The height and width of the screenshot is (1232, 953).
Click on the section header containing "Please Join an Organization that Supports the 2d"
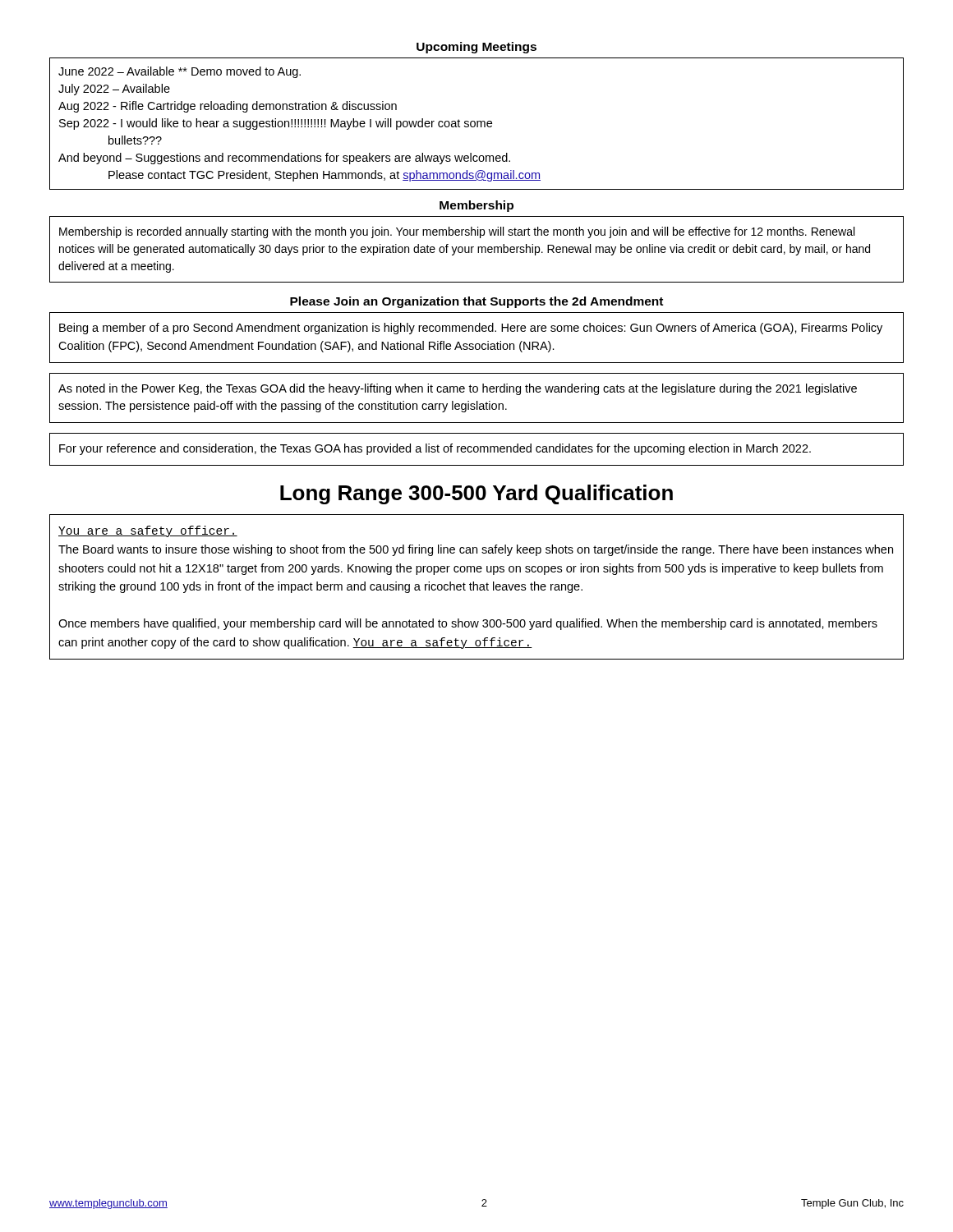pyautogui.click(x=476, y=301)
